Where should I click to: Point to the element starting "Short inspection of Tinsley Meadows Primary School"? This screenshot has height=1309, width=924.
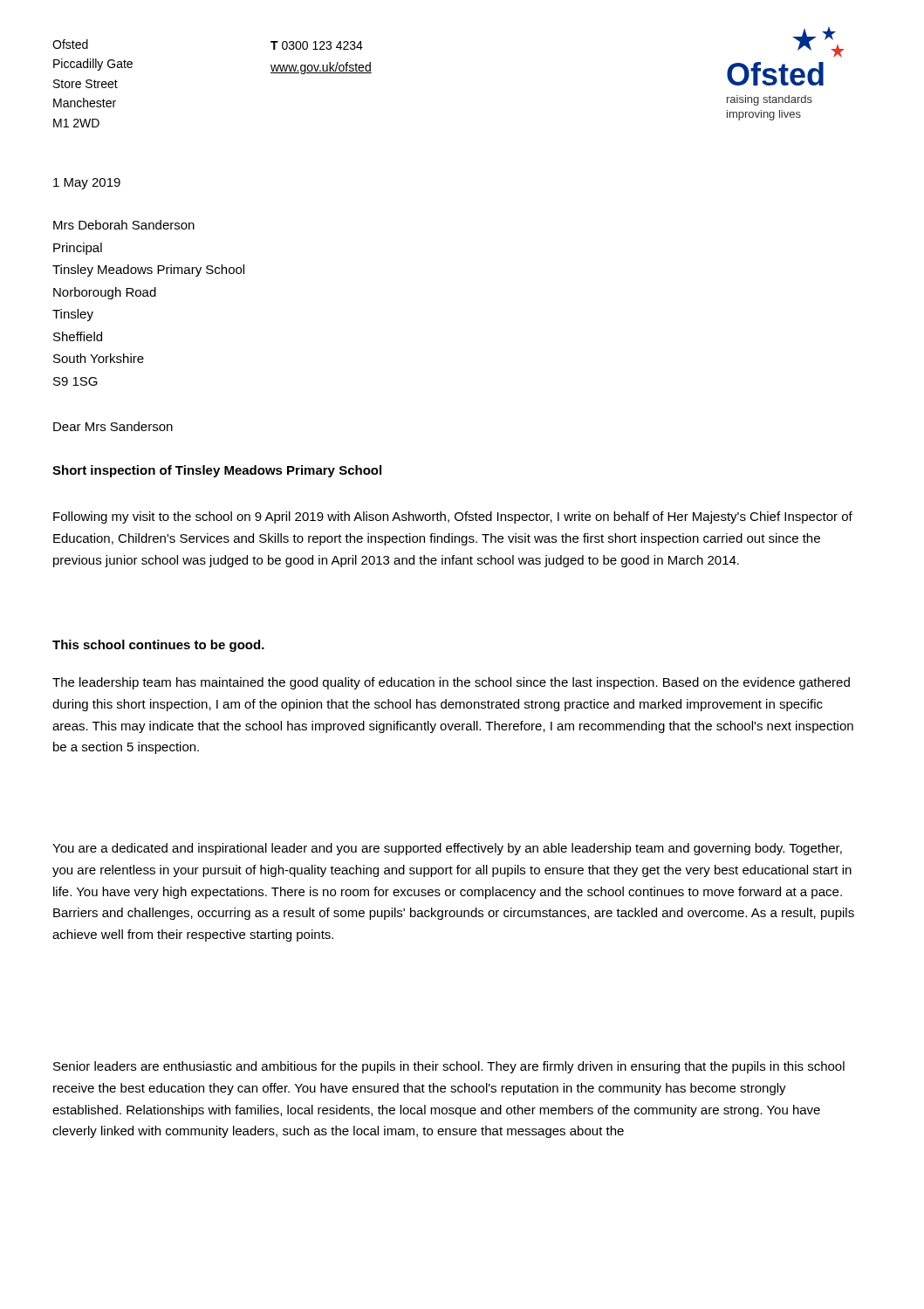[x=217, y=470]
